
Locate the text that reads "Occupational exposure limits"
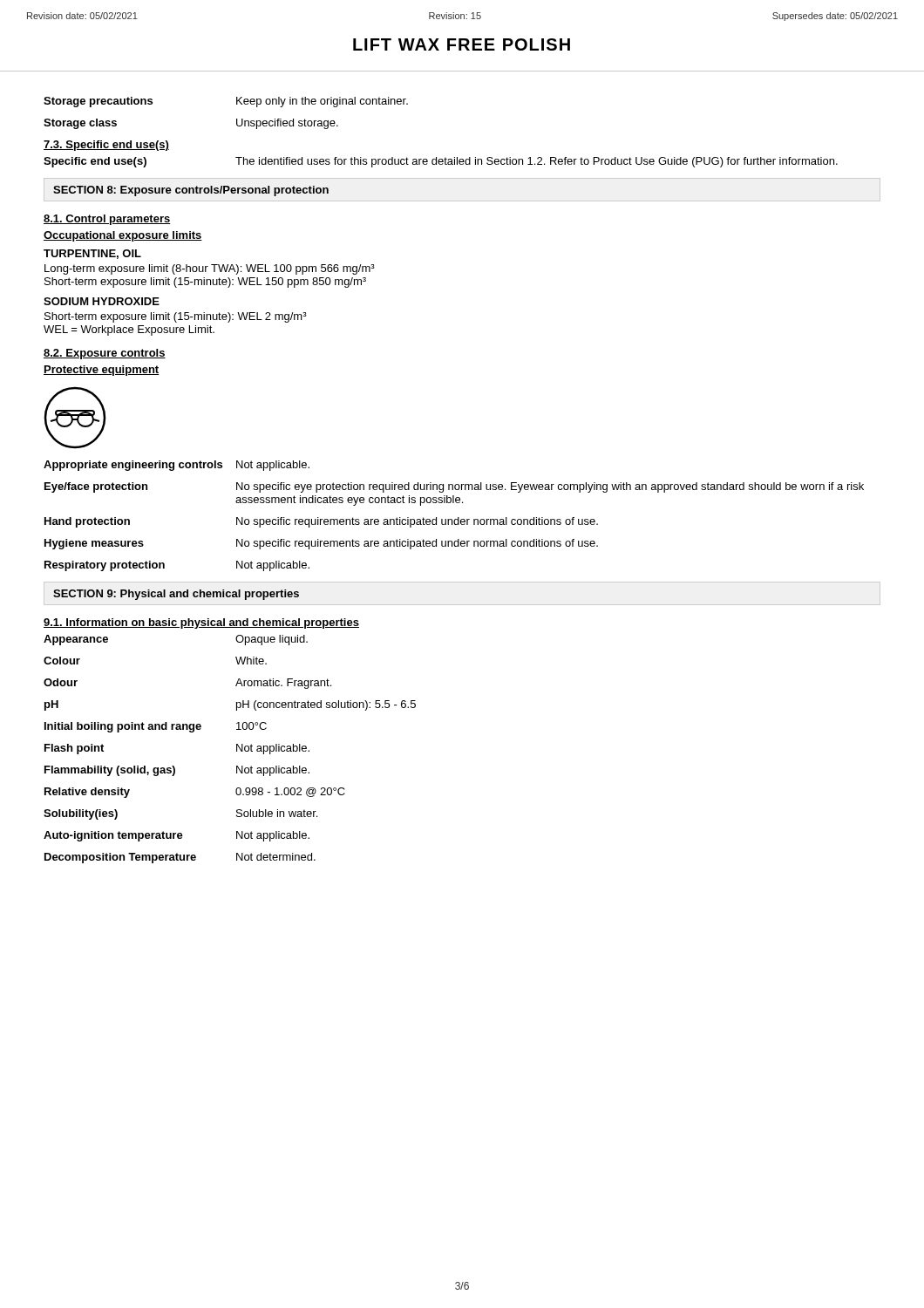pos(123,235)
